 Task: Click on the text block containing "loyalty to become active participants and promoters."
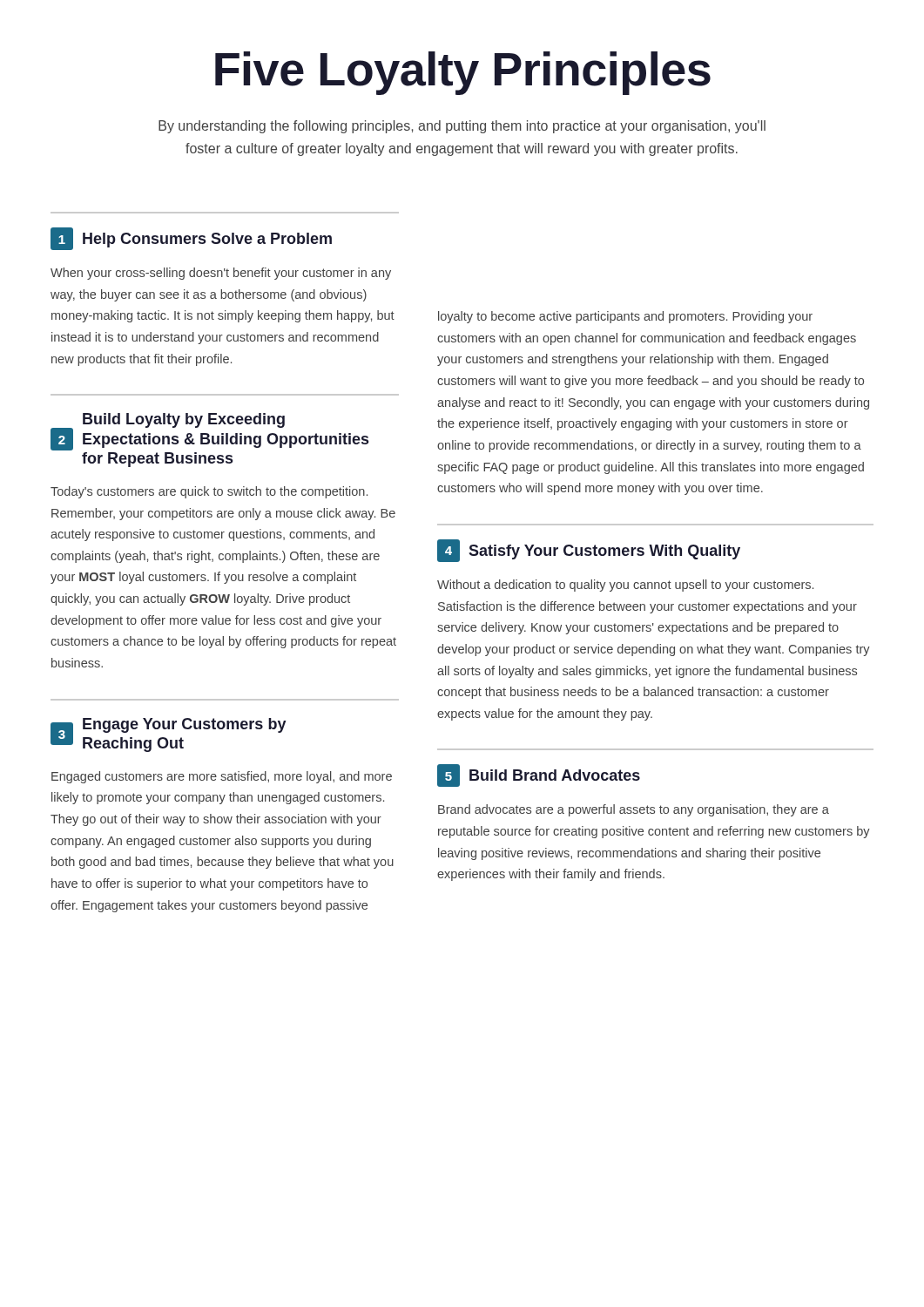click(654, 402)
